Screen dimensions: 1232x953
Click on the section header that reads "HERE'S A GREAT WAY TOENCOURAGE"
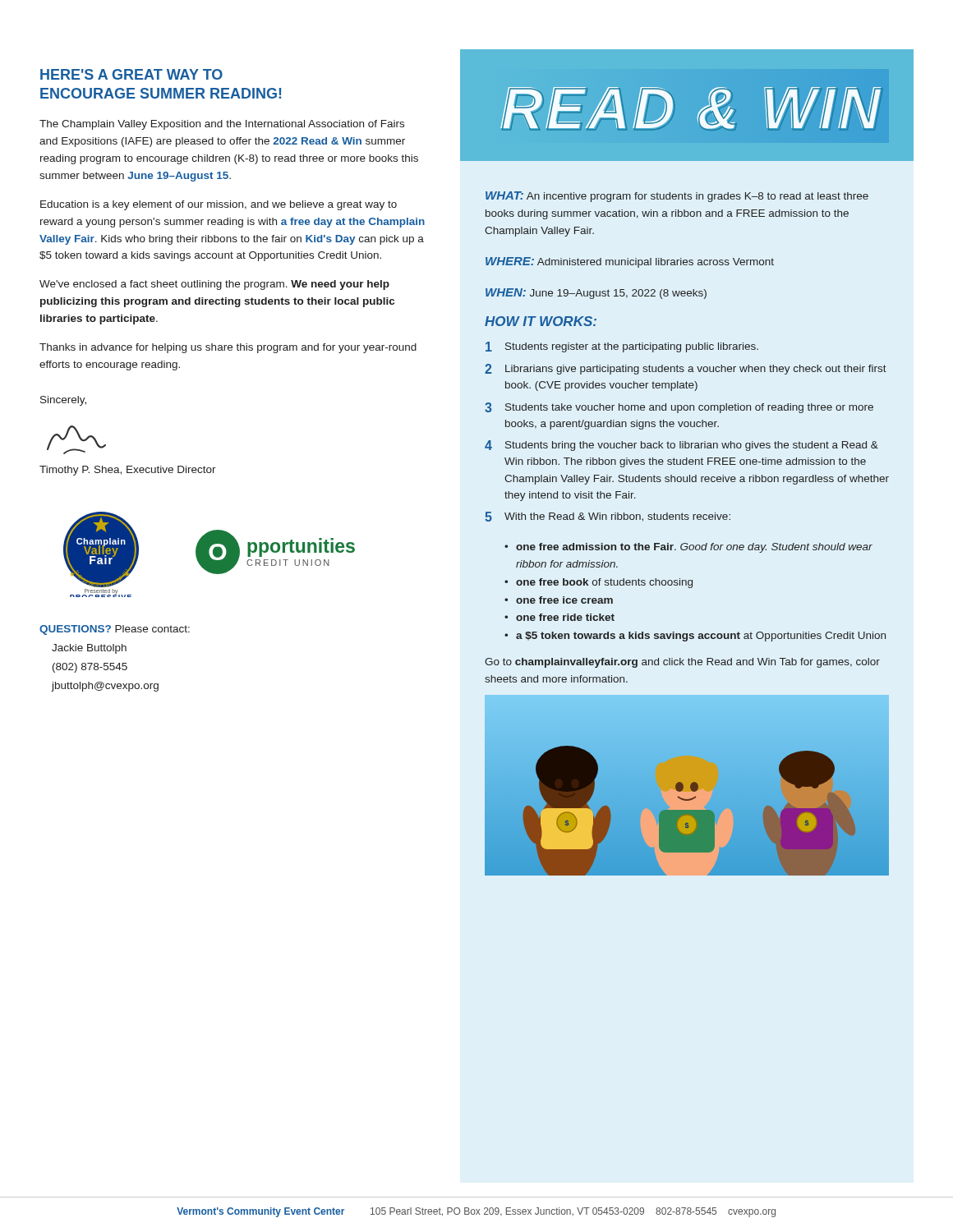tap(161, 84)
